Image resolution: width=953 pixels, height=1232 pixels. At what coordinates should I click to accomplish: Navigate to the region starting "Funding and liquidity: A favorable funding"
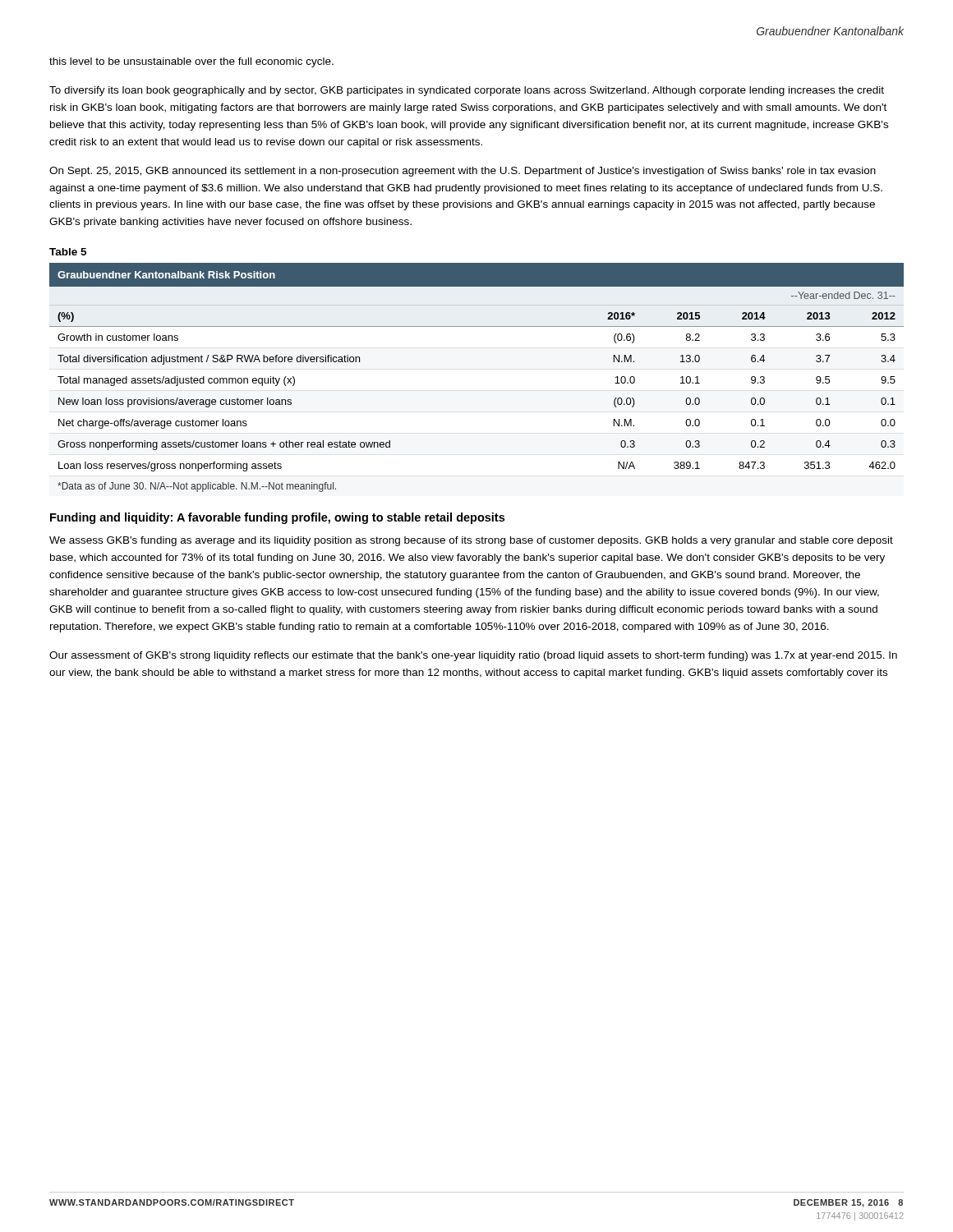(x=277, y=518)
